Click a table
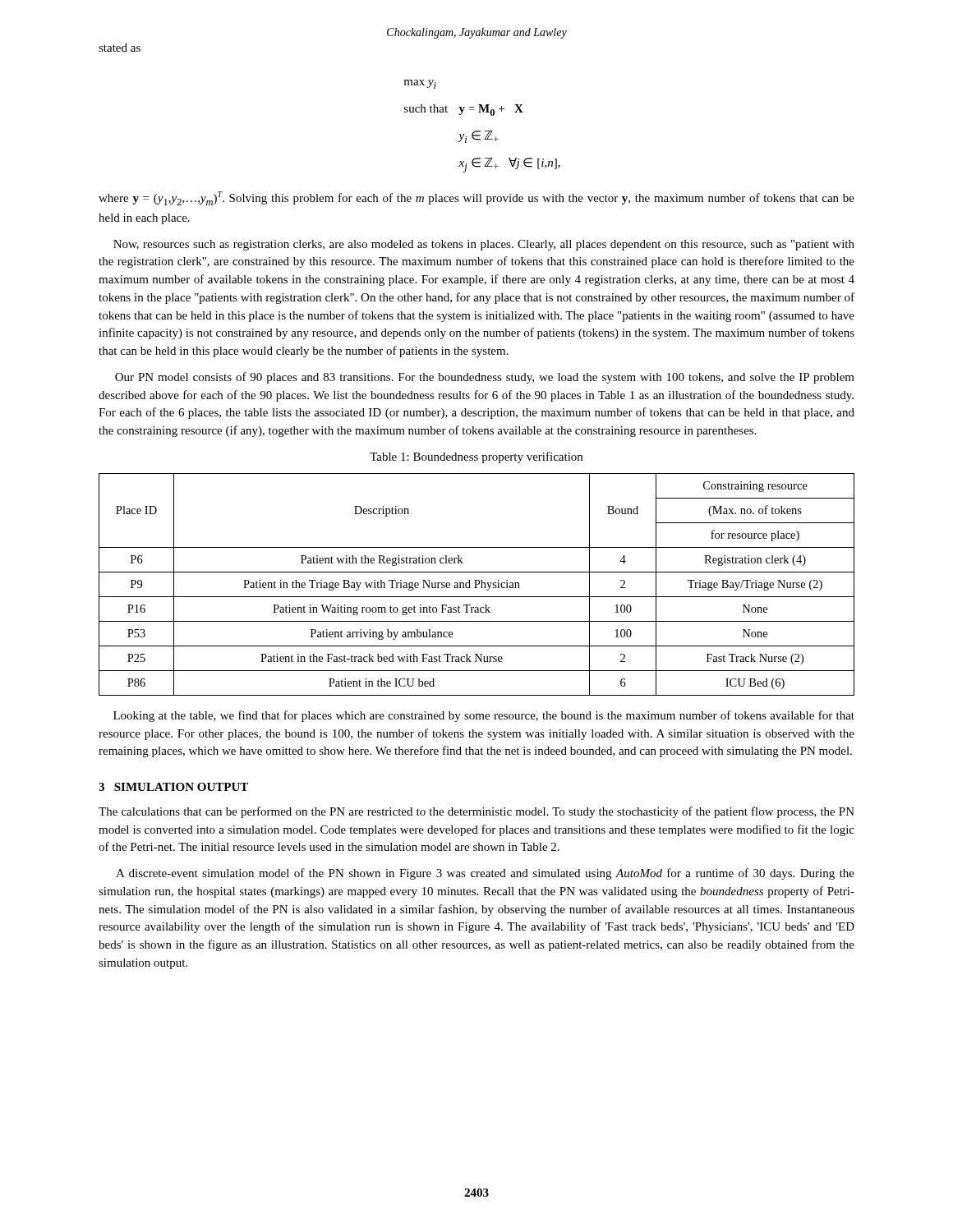953x1232 pixels. [476, 584]
